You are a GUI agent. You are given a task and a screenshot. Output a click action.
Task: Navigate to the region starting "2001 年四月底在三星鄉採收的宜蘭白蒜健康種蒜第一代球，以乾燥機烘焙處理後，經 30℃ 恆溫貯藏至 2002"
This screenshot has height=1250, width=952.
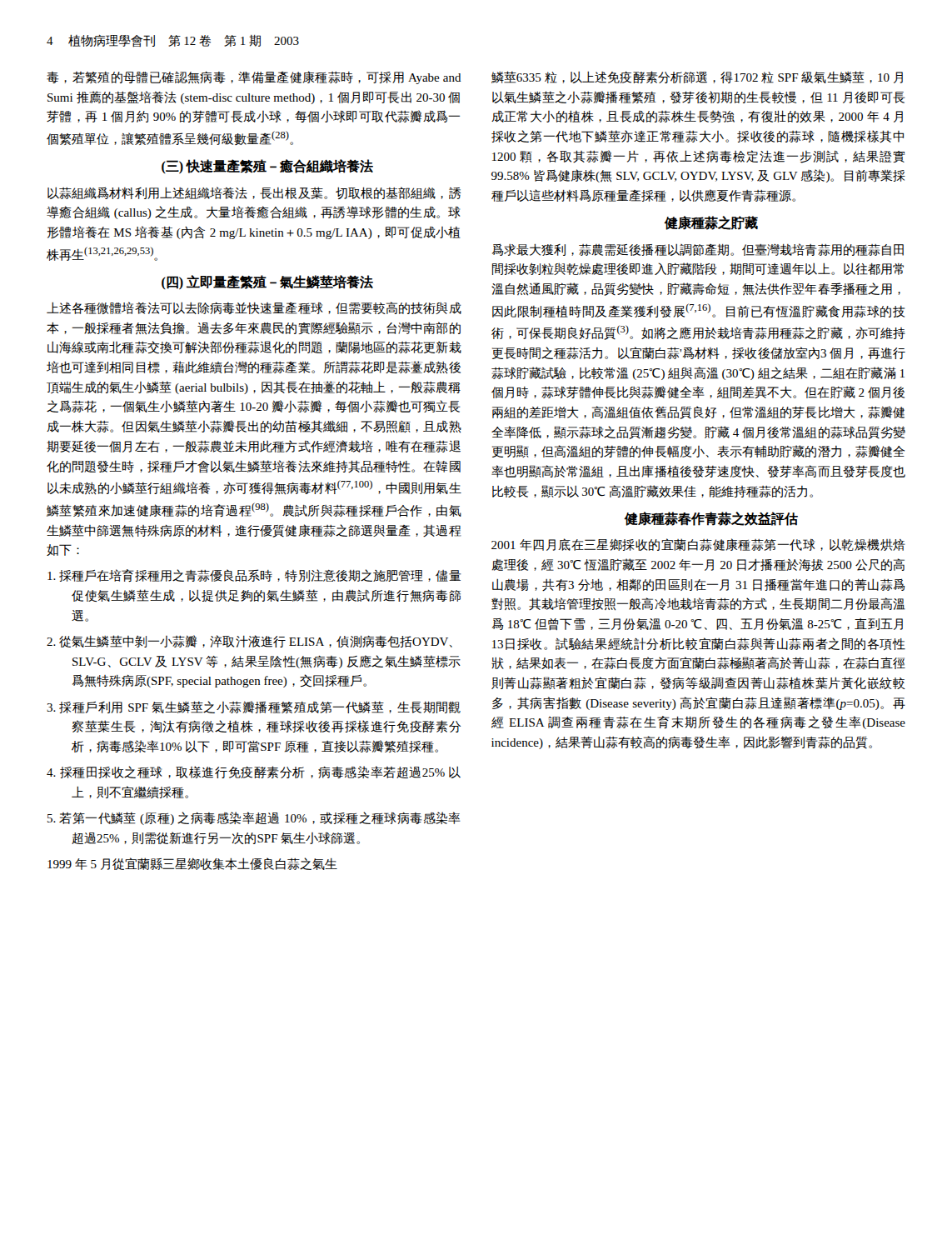click(698, 645)
